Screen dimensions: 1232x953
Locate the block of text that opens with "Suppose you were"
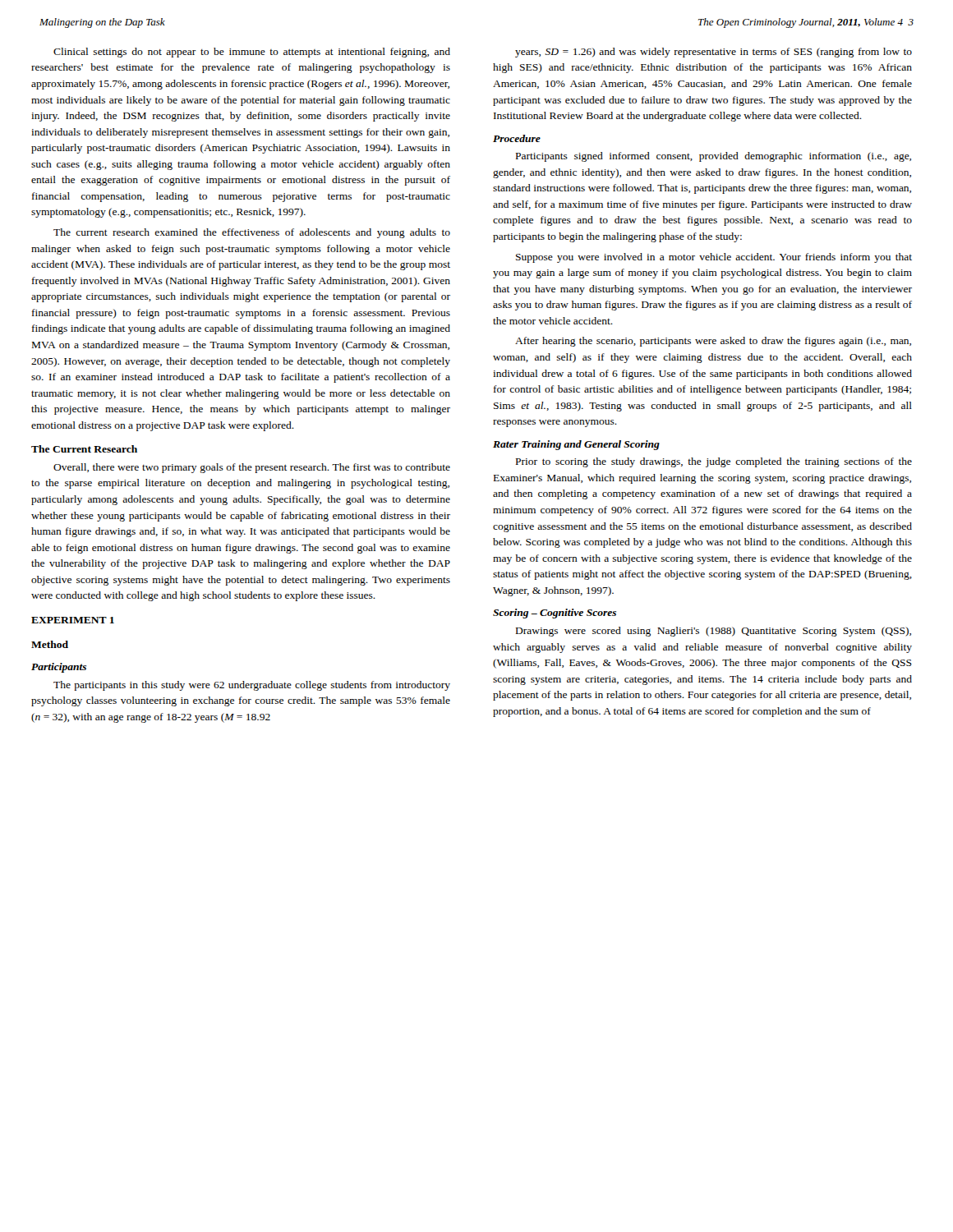click(702, 289)
